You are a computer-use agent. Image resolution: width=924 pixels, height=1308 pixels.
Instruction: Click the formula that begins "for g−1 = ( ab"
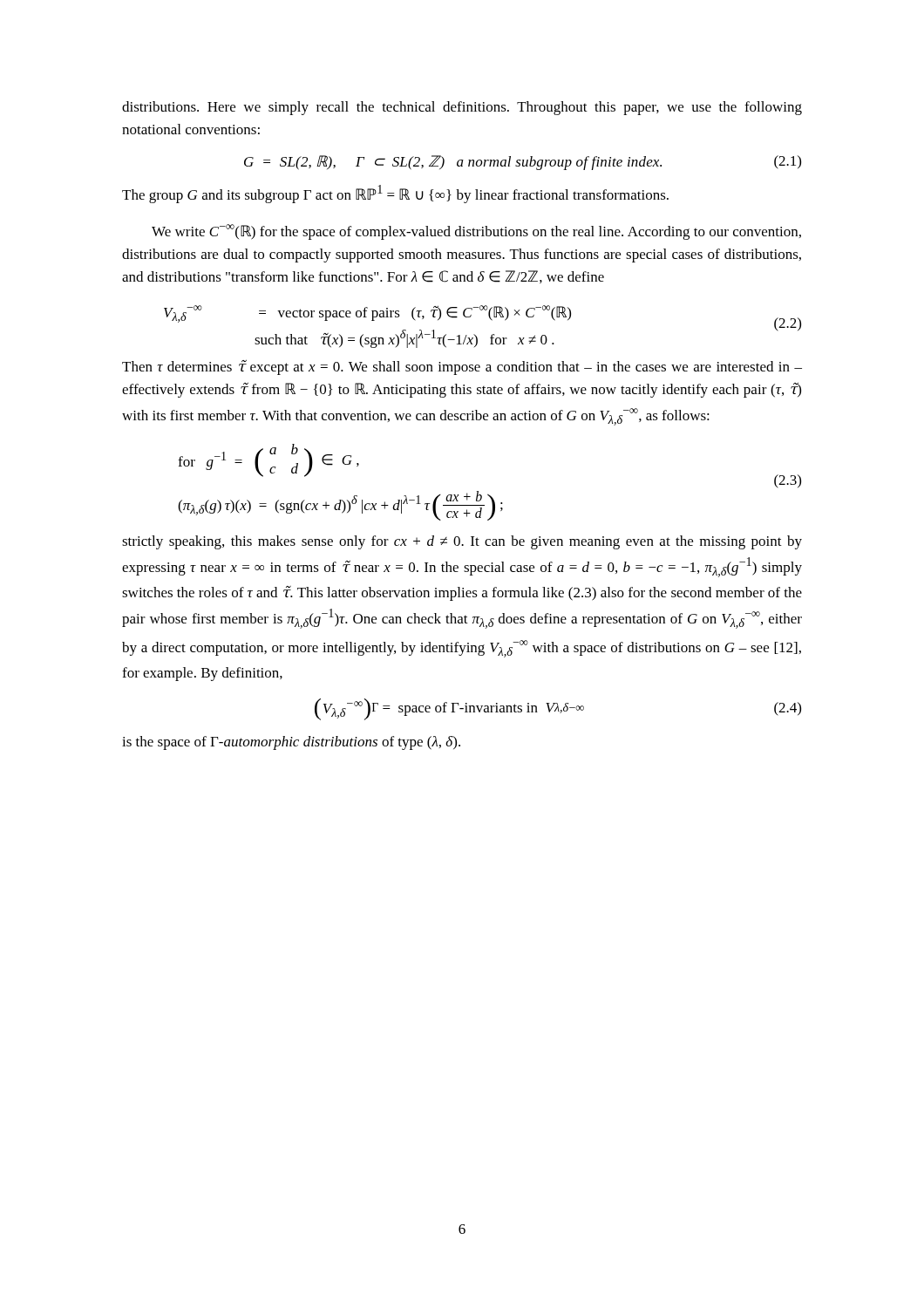462,480
